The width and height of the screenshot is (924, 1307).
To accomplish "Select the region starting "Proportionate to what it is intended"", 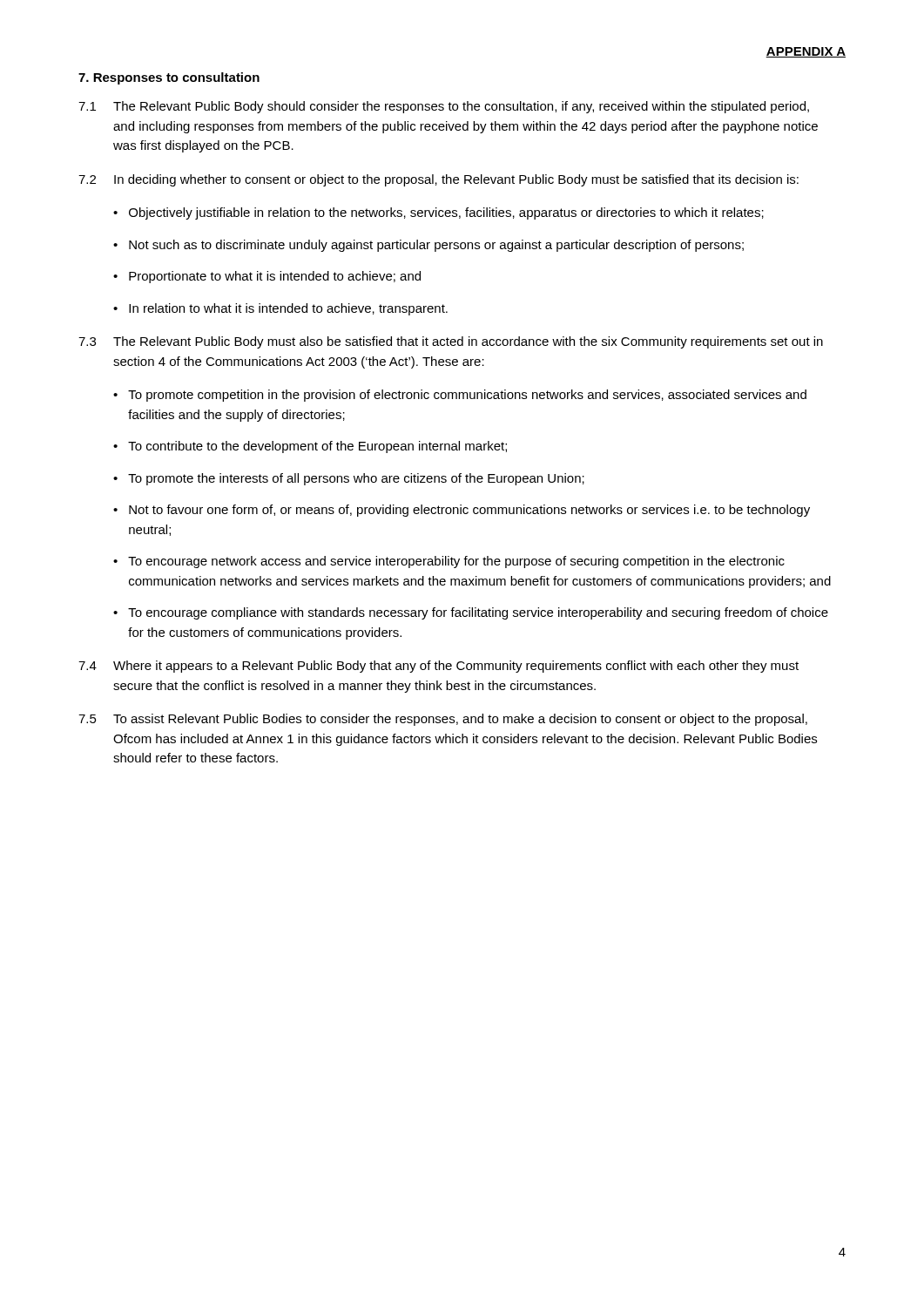I will 275,276.
